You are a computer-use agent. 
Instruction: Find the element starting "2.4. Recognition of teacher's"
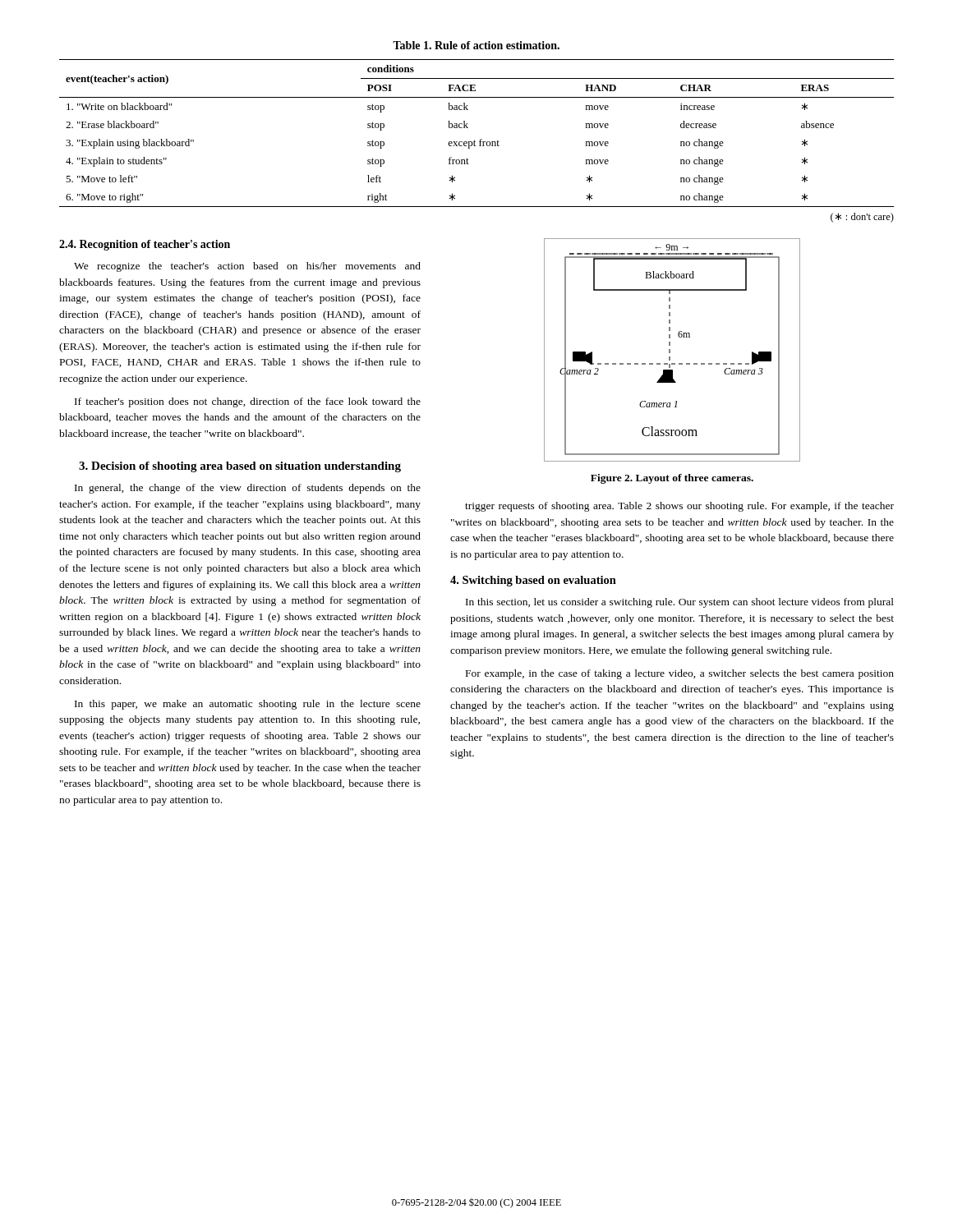145,244
